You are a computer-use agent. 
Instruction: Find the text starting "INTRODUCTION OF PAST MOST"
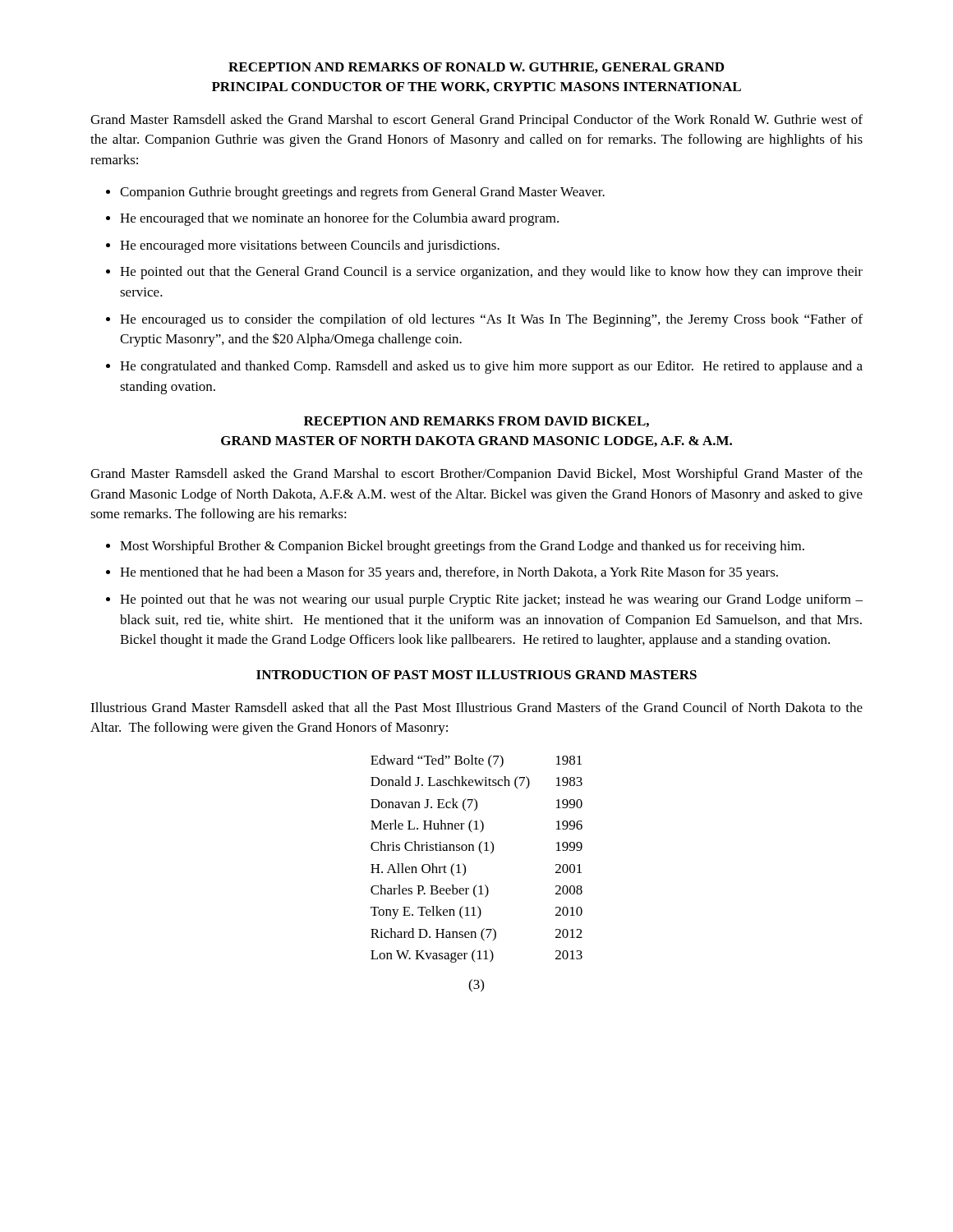[476, 675]
